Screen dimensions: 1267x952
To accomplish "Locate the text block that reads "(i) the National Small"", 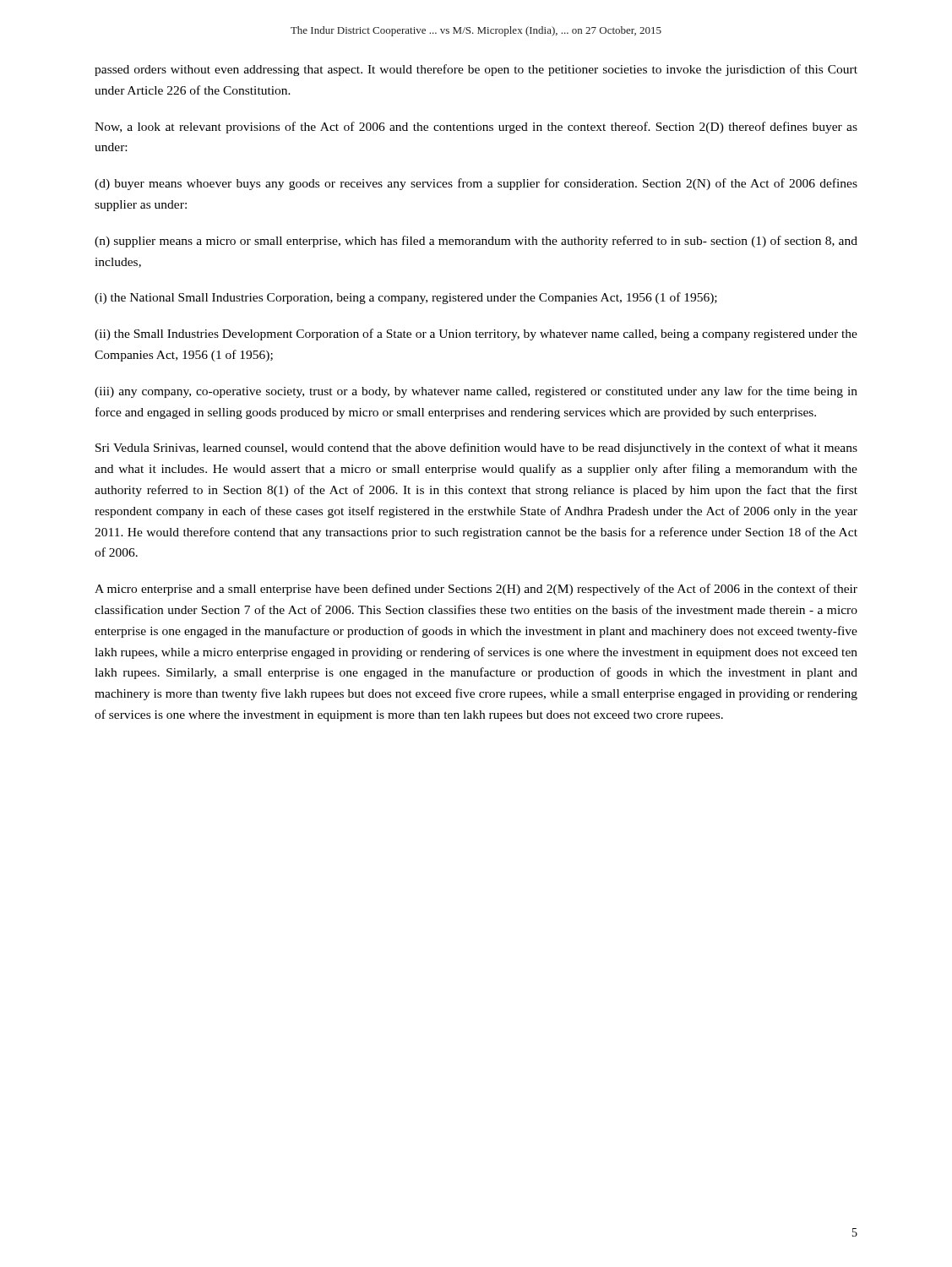I will click(406, 297).
